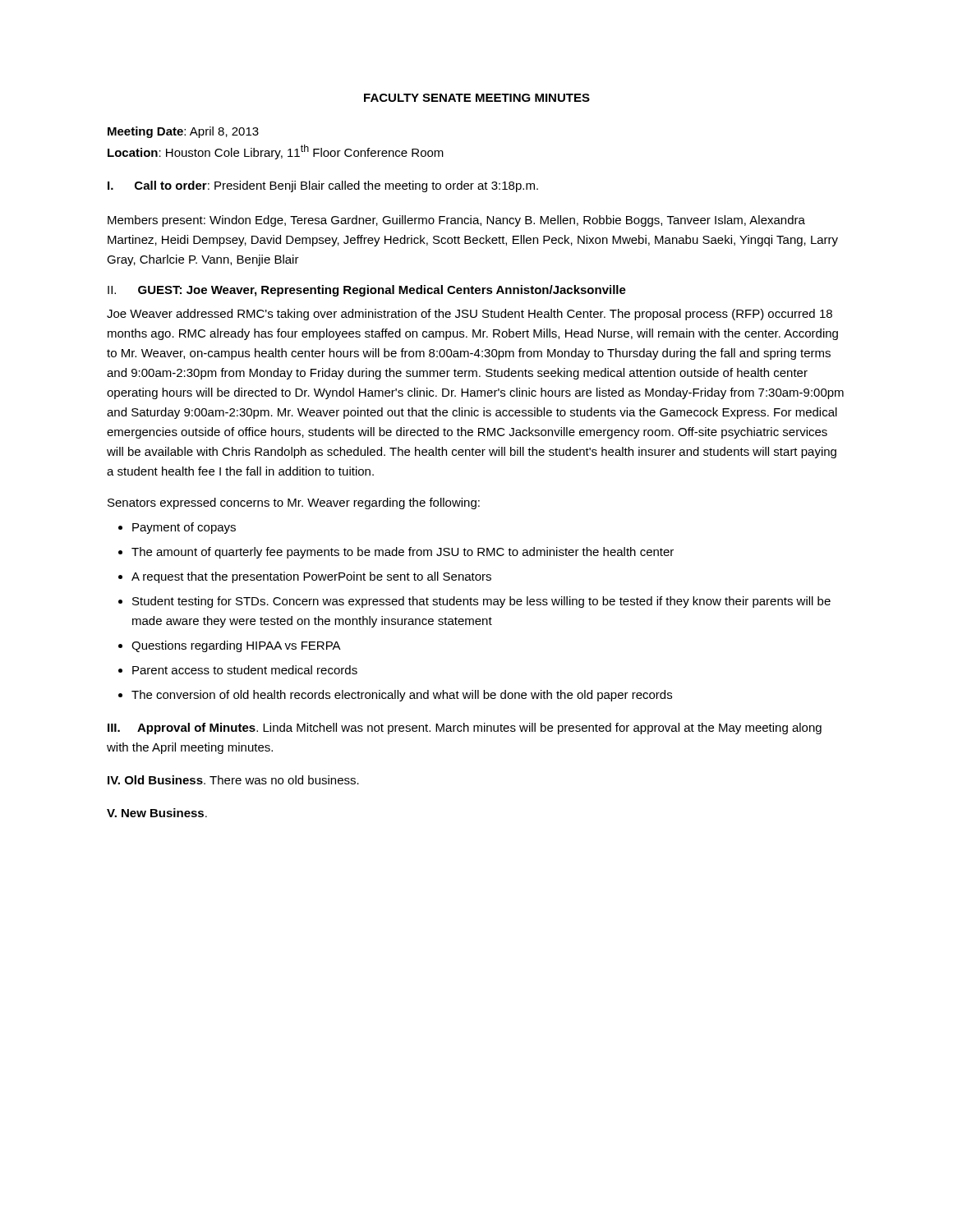Click on the text block that says "Meeting Date: April"

[275, 141]
